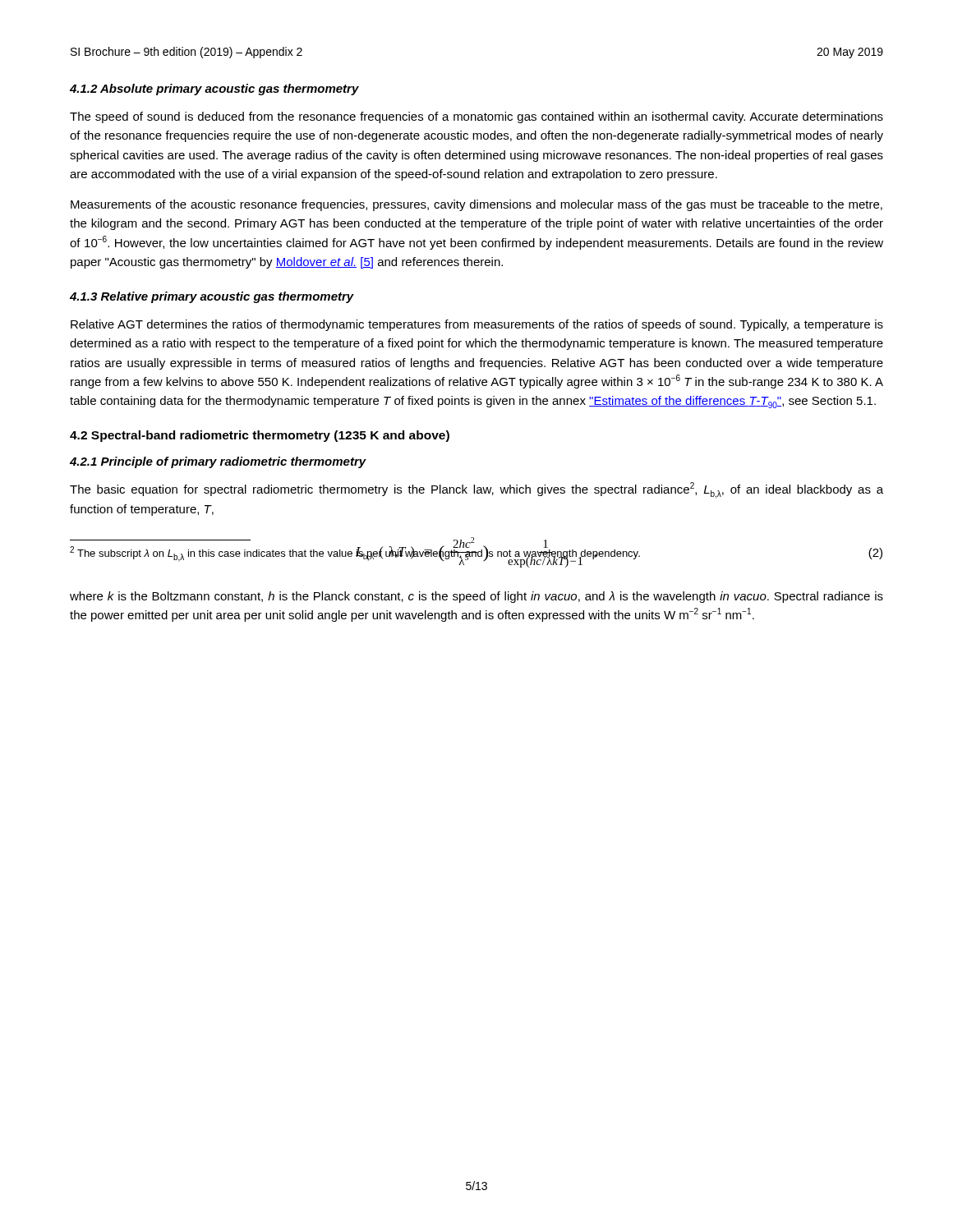The width and height of the screenshot is (953, 1232).
Task: Find the section header containing "4.1.2 Absolute primary acoustic gas thermometry"
Action: coord(214,88)
